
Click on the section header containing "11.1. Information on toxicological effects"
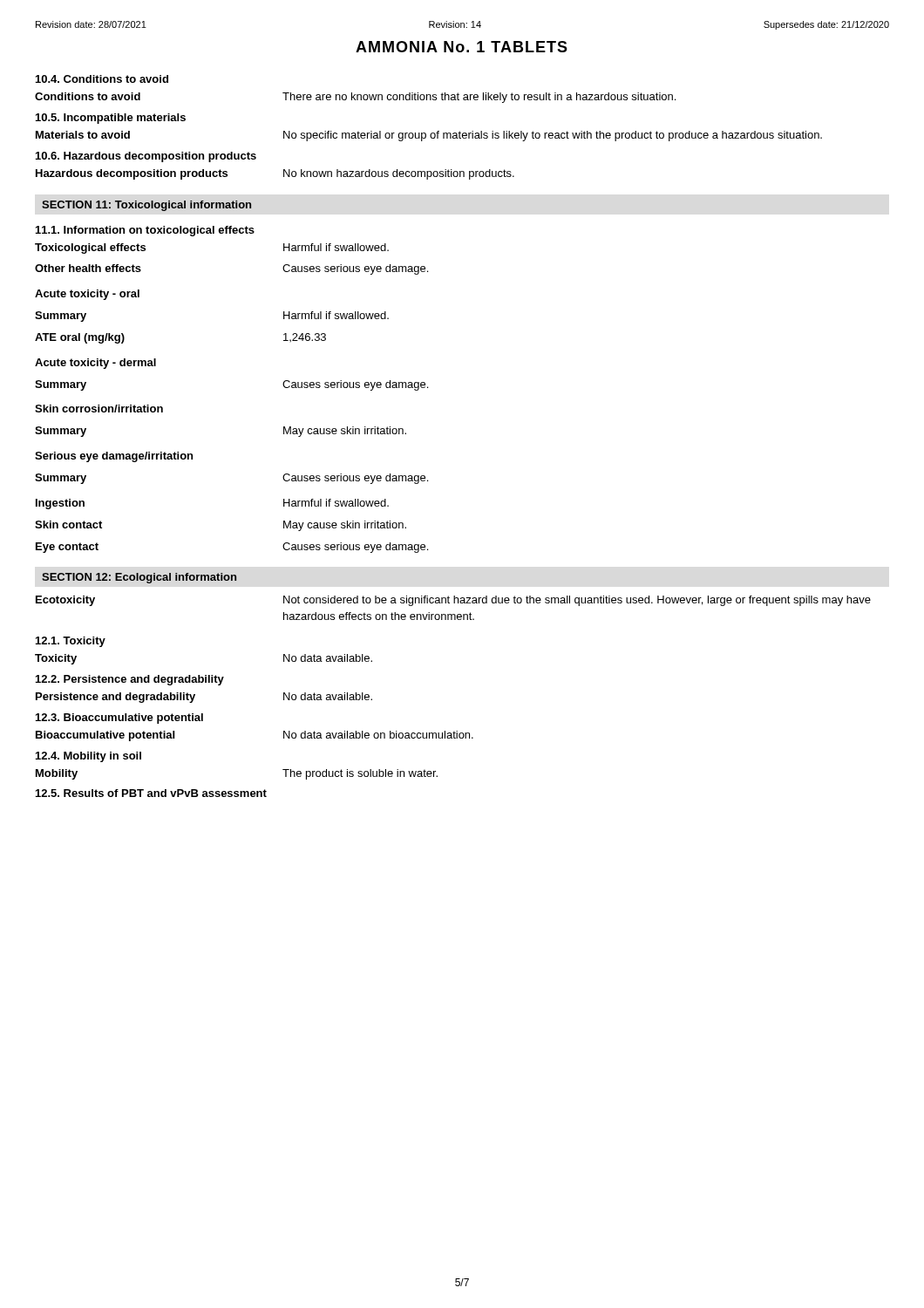click(x=145, y=229)
